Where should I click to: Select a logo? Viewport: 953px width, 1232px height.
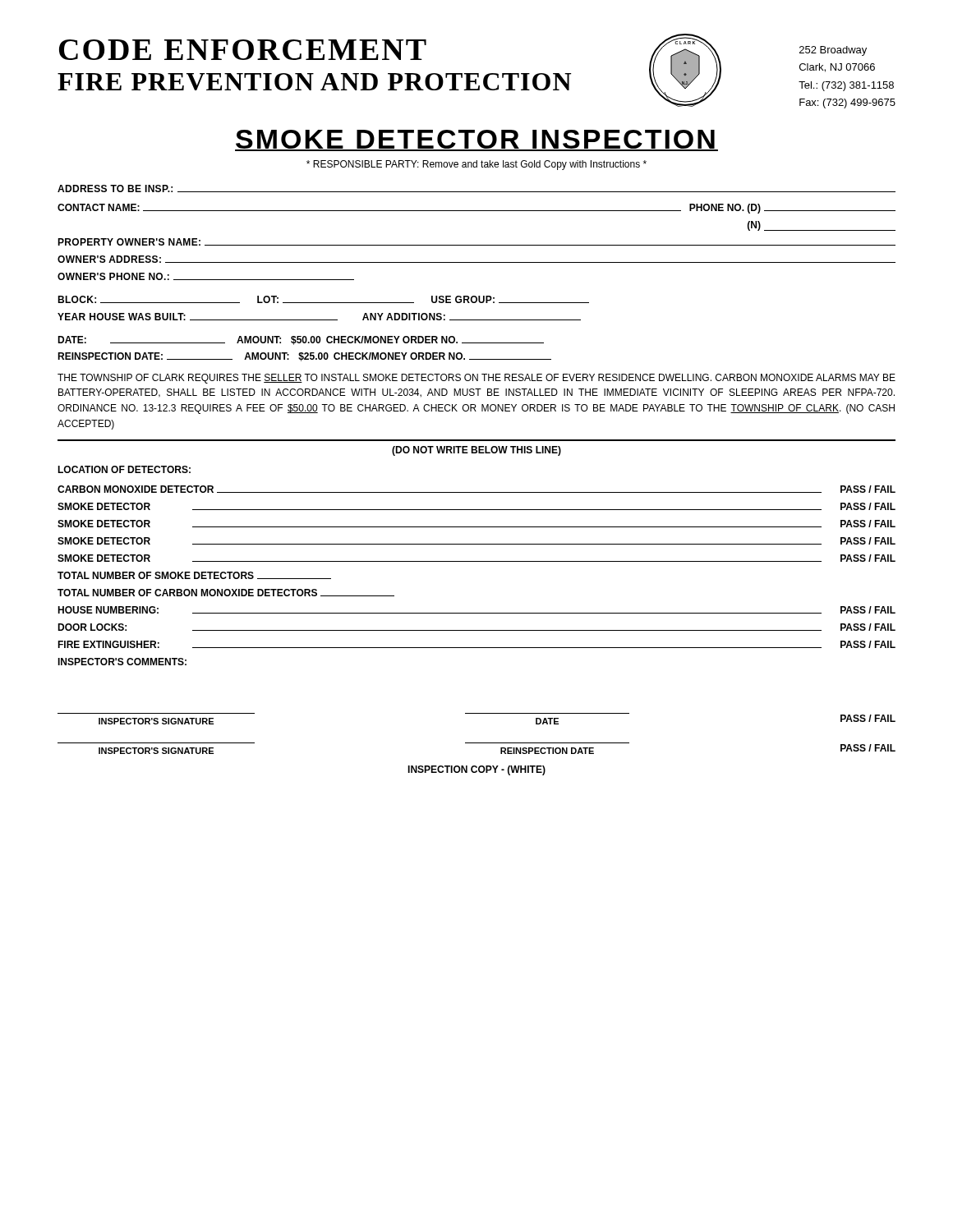[685, 70]
